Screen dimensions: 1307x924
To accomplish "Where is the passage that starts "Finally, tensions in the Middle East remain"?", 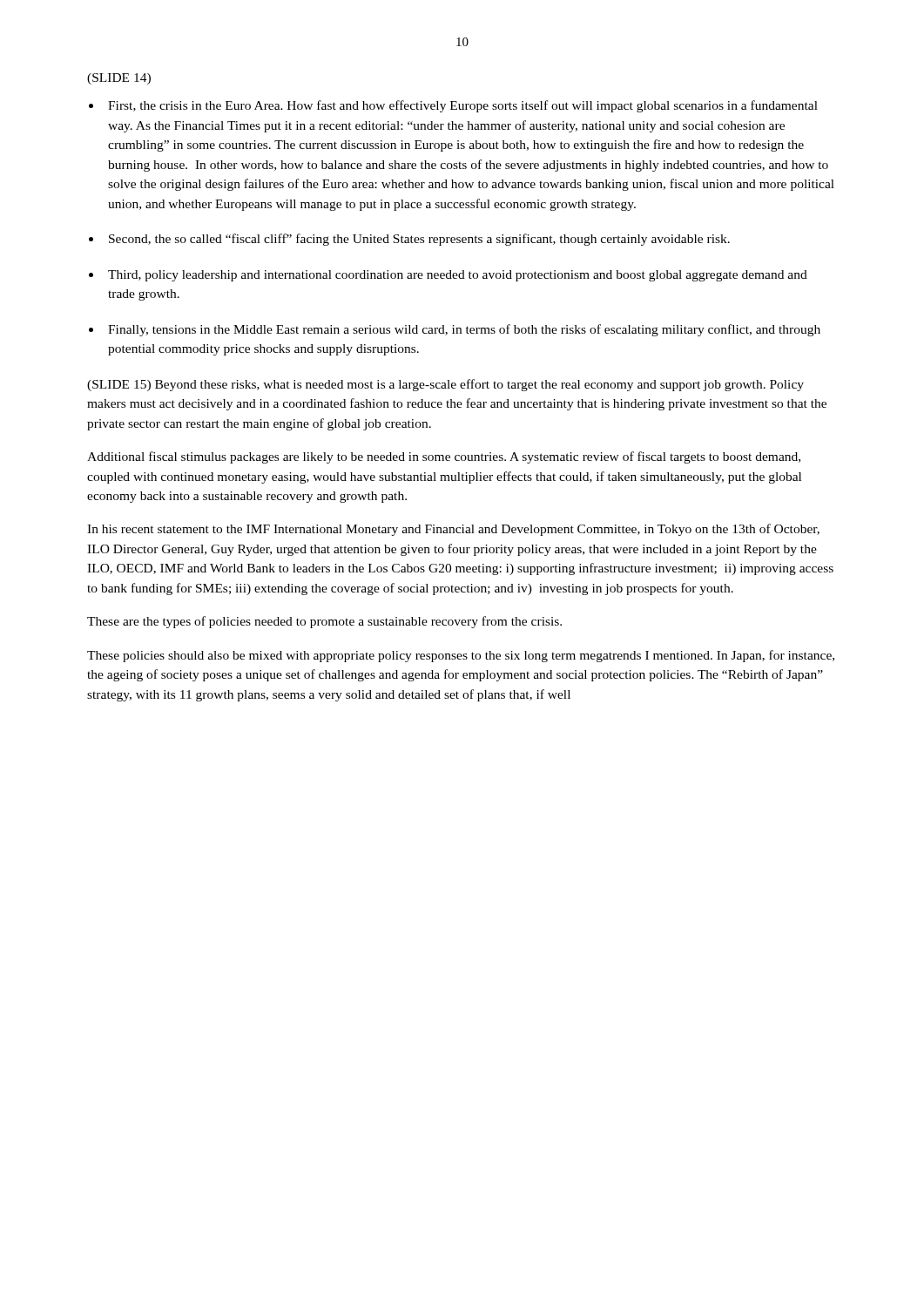I will click(464, 338).
